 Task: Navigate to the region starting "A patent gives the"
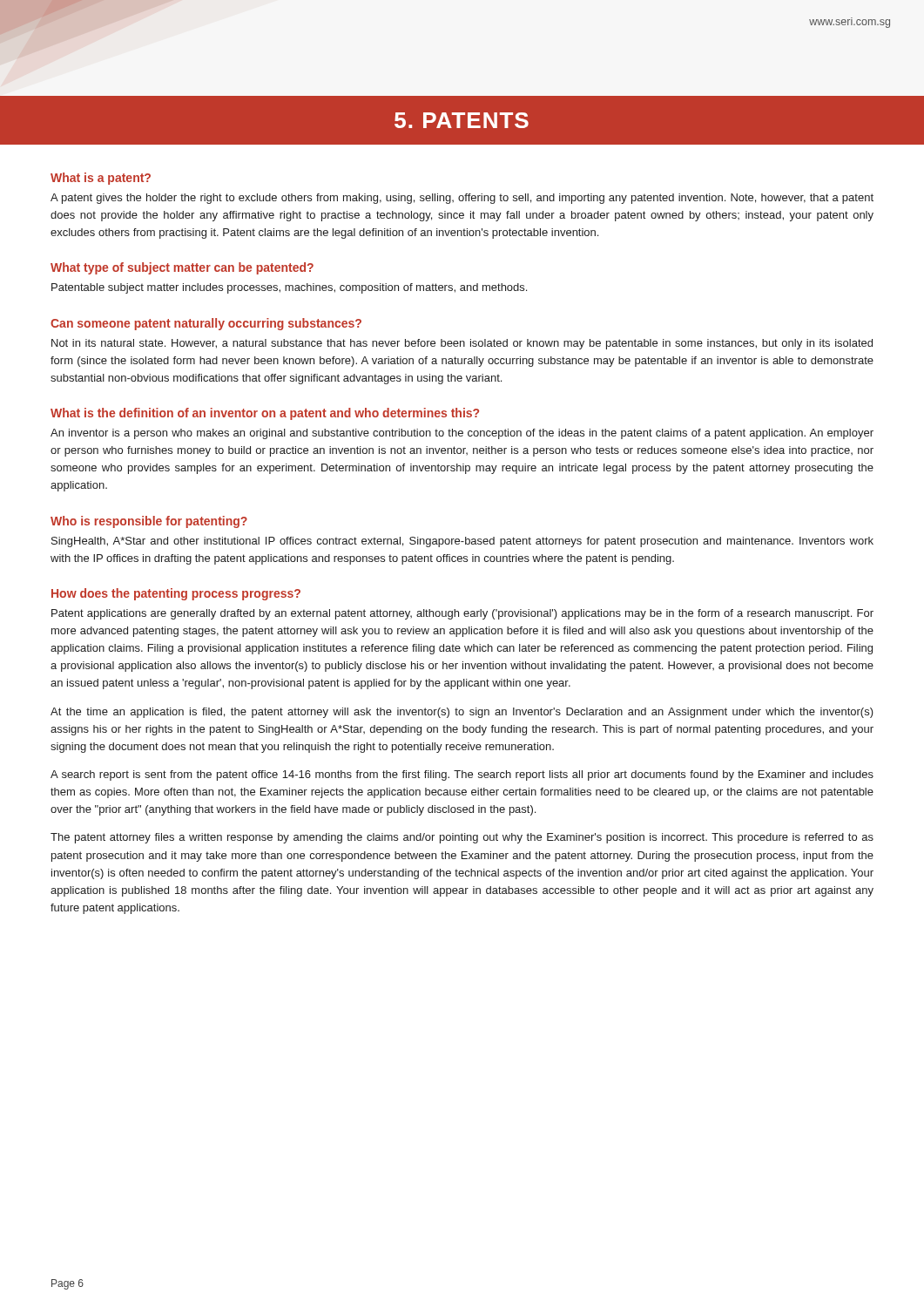[x=462, y=215]
